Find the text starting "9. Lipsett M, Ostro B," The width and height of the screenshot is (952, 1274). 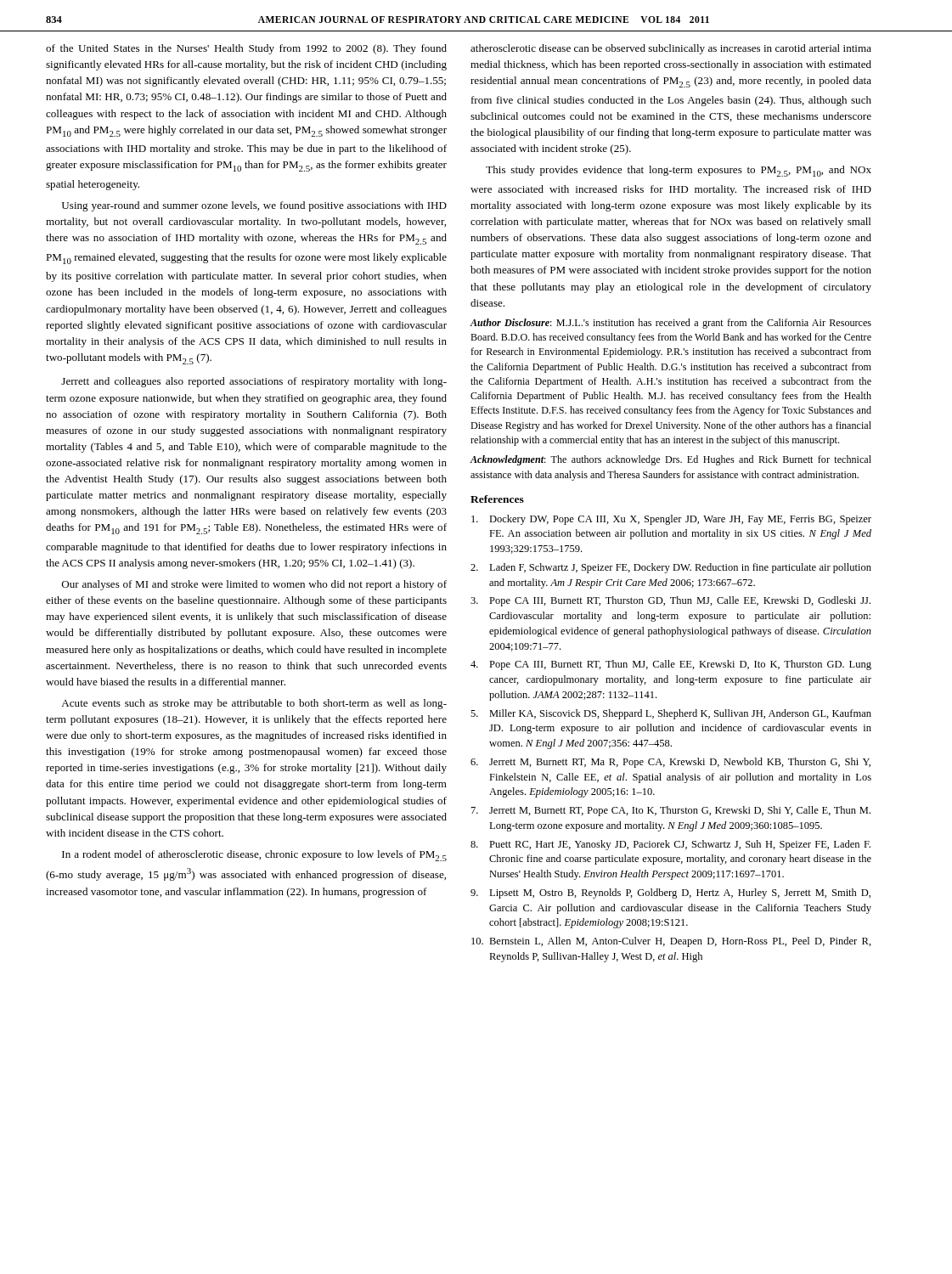(671, 908)
